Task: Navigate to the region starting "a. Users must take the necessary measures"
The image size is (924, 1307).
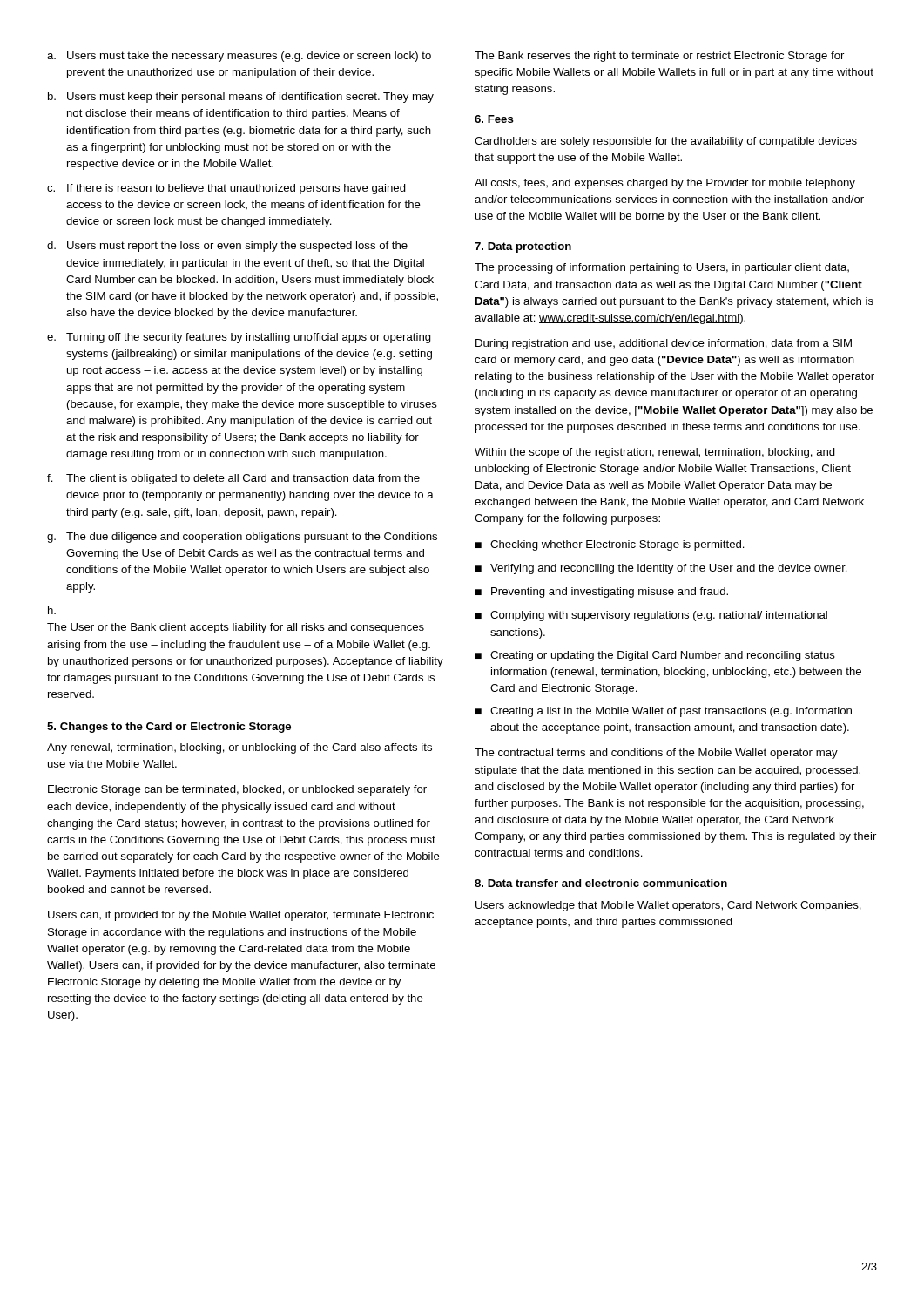Action: coord(245,64)
